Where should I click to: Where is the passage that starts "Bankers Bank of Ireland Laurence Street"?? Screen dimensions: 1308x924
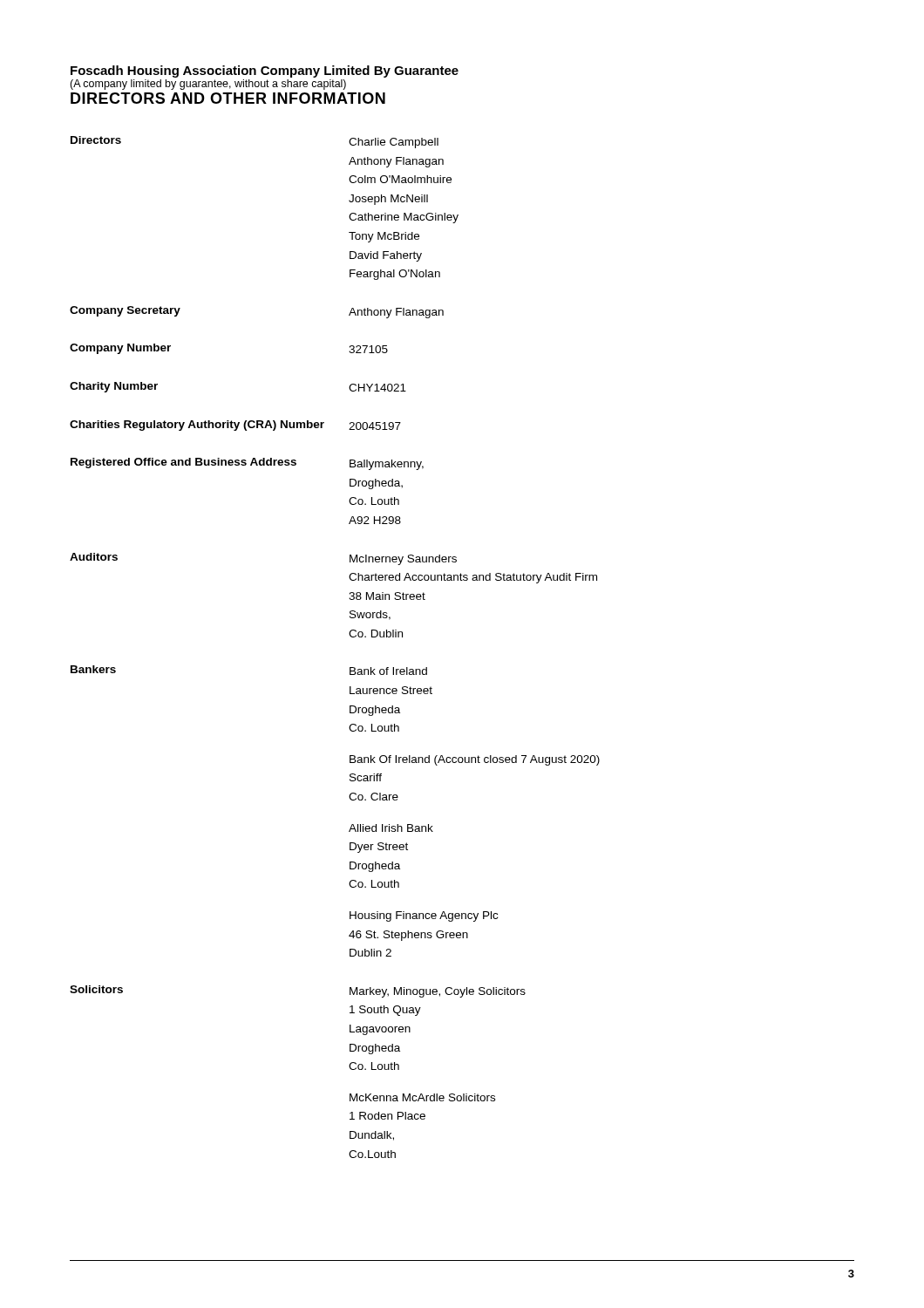pos(99,670)
